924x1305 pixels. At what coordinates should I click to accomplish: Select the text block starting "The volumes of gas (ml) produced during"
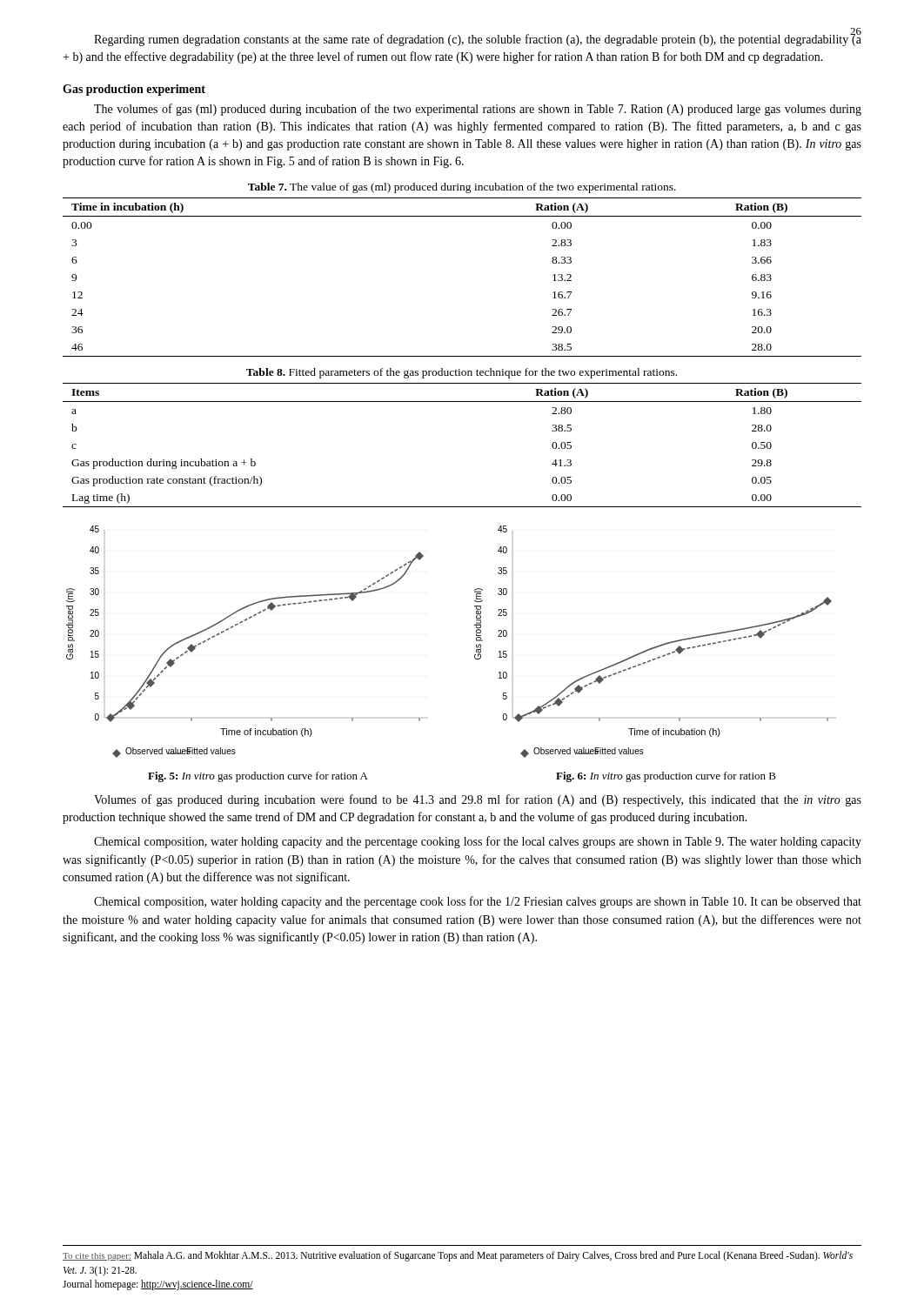point(462,136)
